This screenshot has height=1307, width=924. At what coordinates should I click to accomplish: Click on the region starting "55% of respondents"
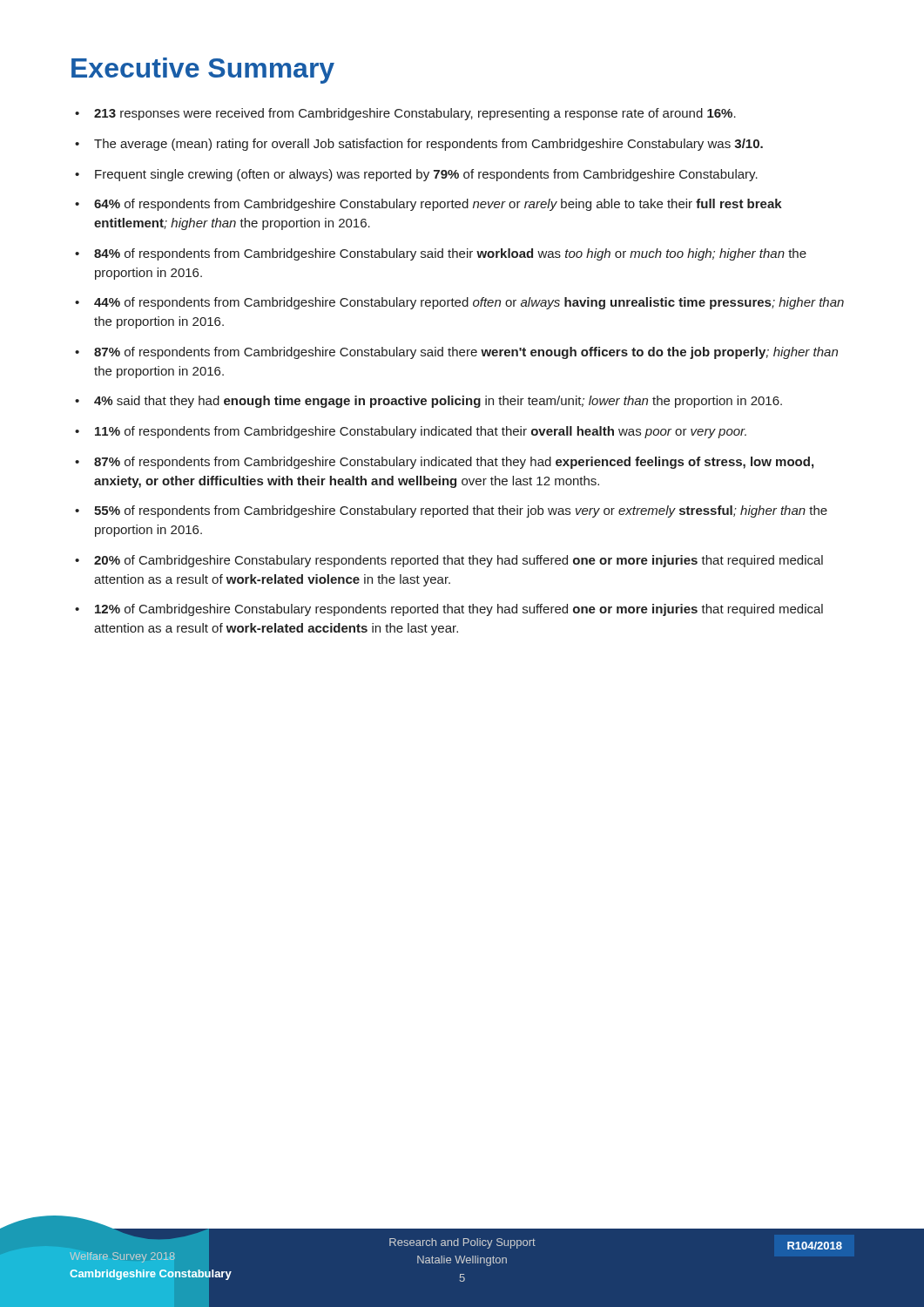tap(461, 520)
